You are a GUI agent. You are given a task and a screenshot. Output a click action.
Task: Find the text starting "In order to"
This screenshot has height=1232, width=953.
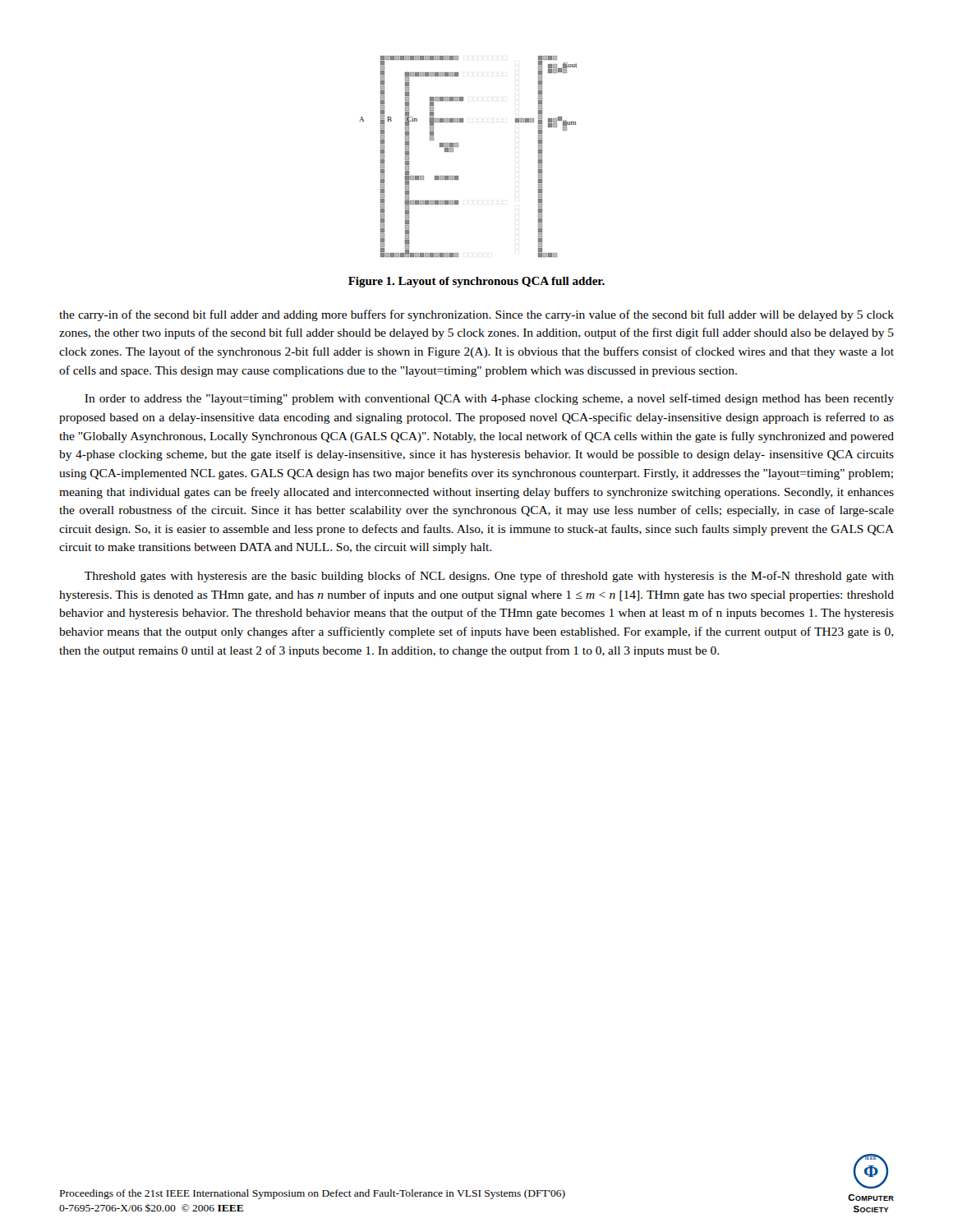click(x=476, y=473)
